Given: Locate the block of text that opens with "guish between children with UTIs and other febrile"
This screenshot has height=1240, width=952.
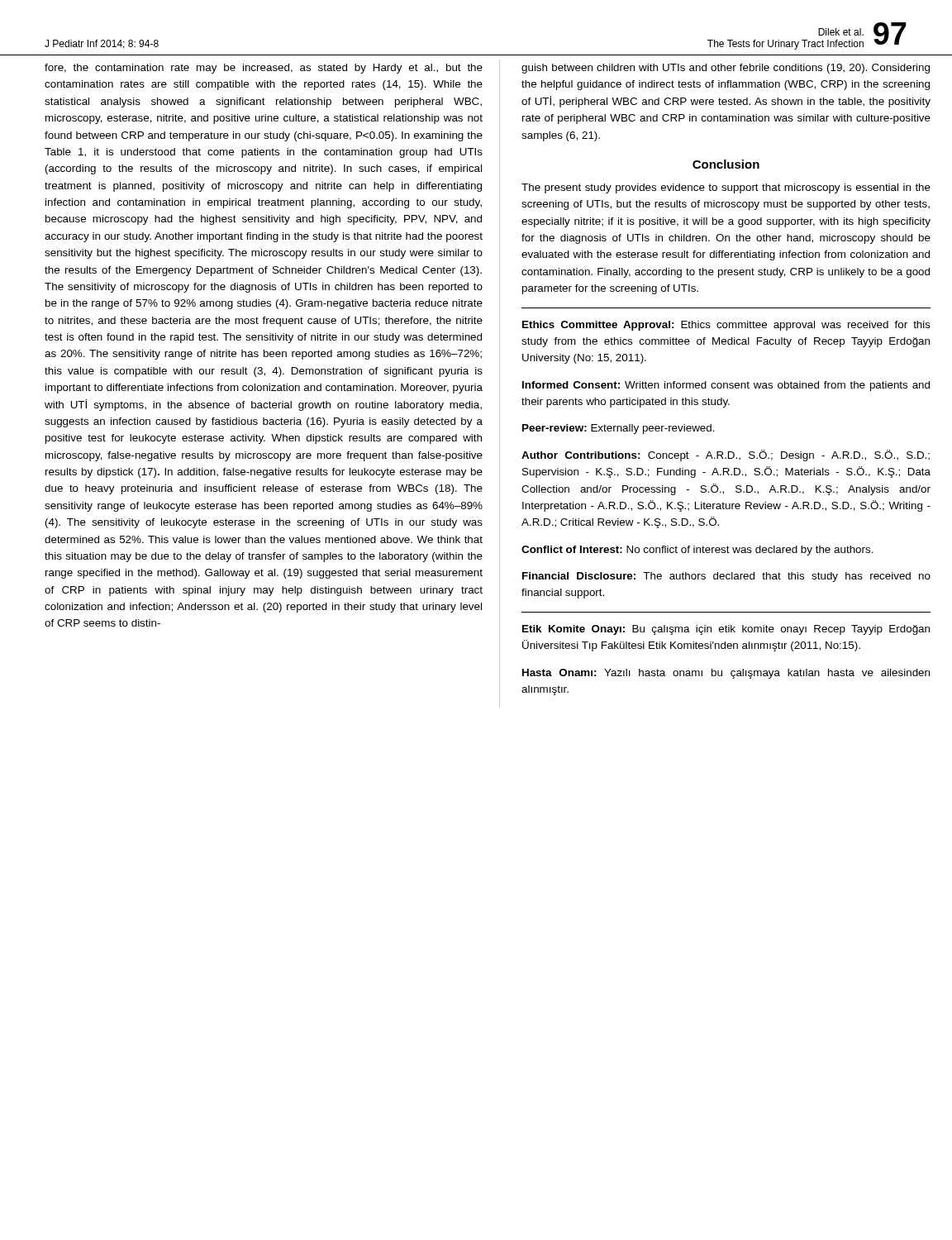Looking at the screenshot, I should (x=726, y=102).
